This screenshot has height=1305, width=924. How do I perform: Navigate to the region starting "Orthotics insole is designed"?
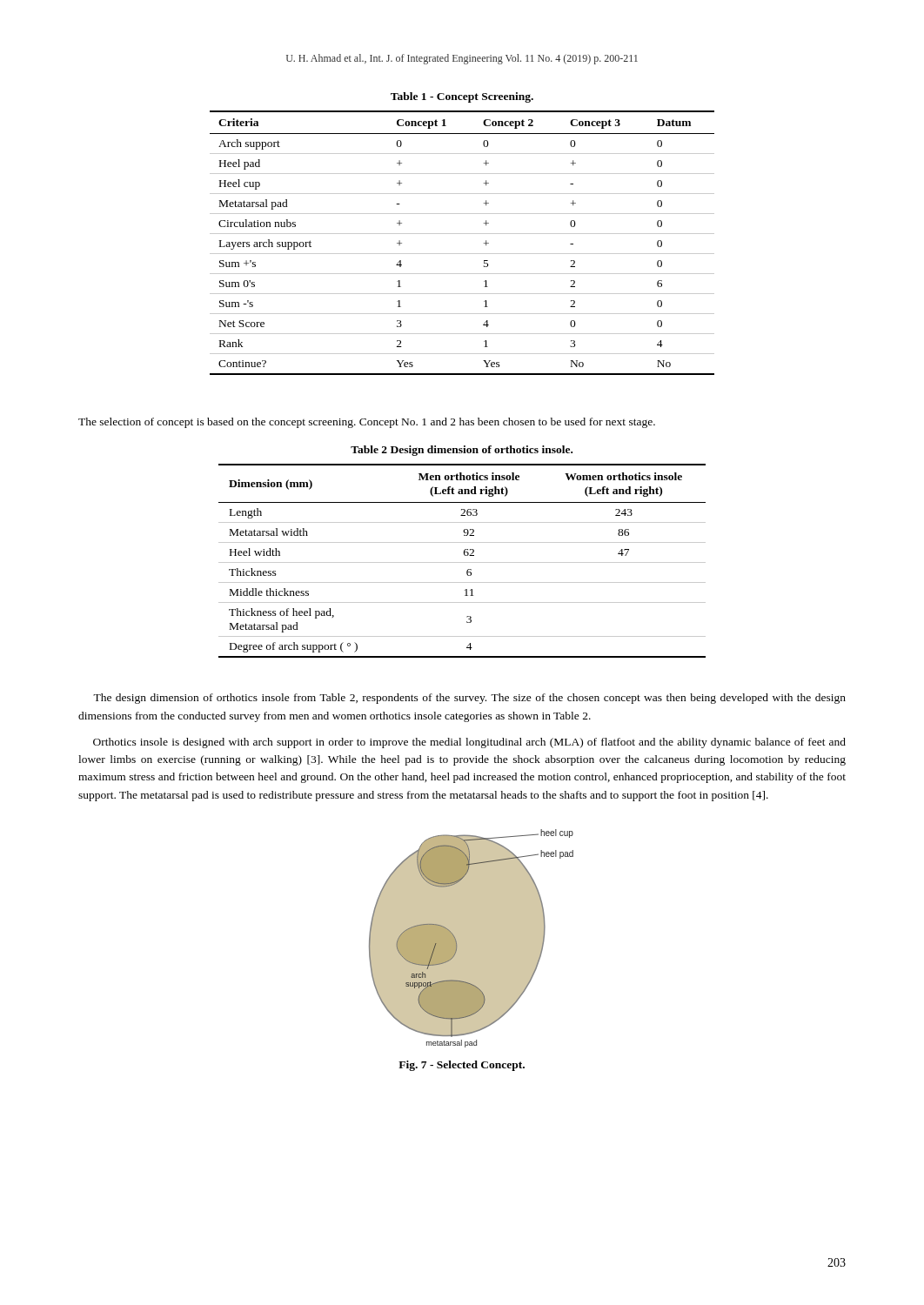[x=462, y=768]
